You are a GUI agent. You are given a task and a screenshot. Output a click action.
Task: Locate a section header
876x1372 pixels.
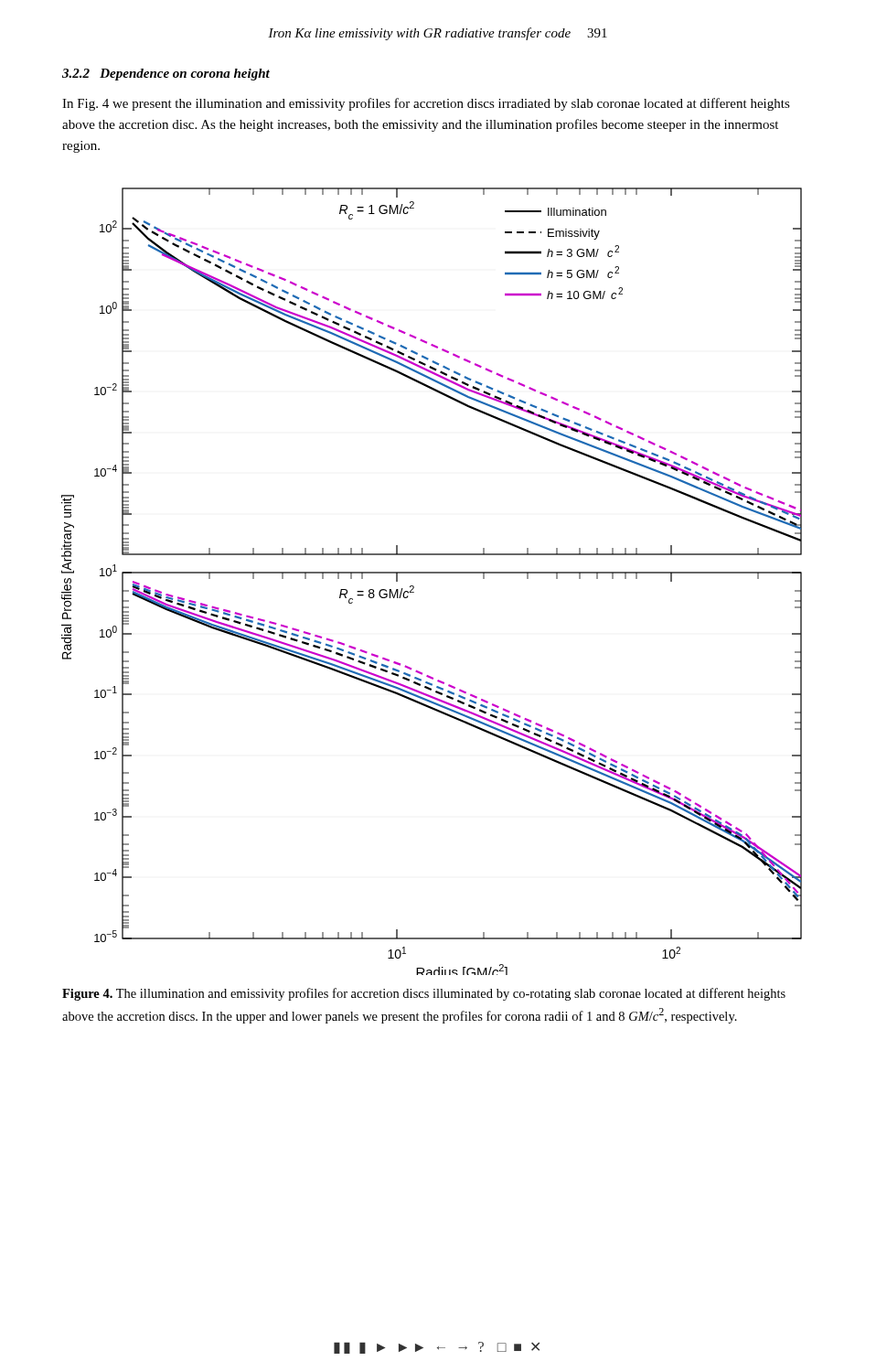click(166, 73)
